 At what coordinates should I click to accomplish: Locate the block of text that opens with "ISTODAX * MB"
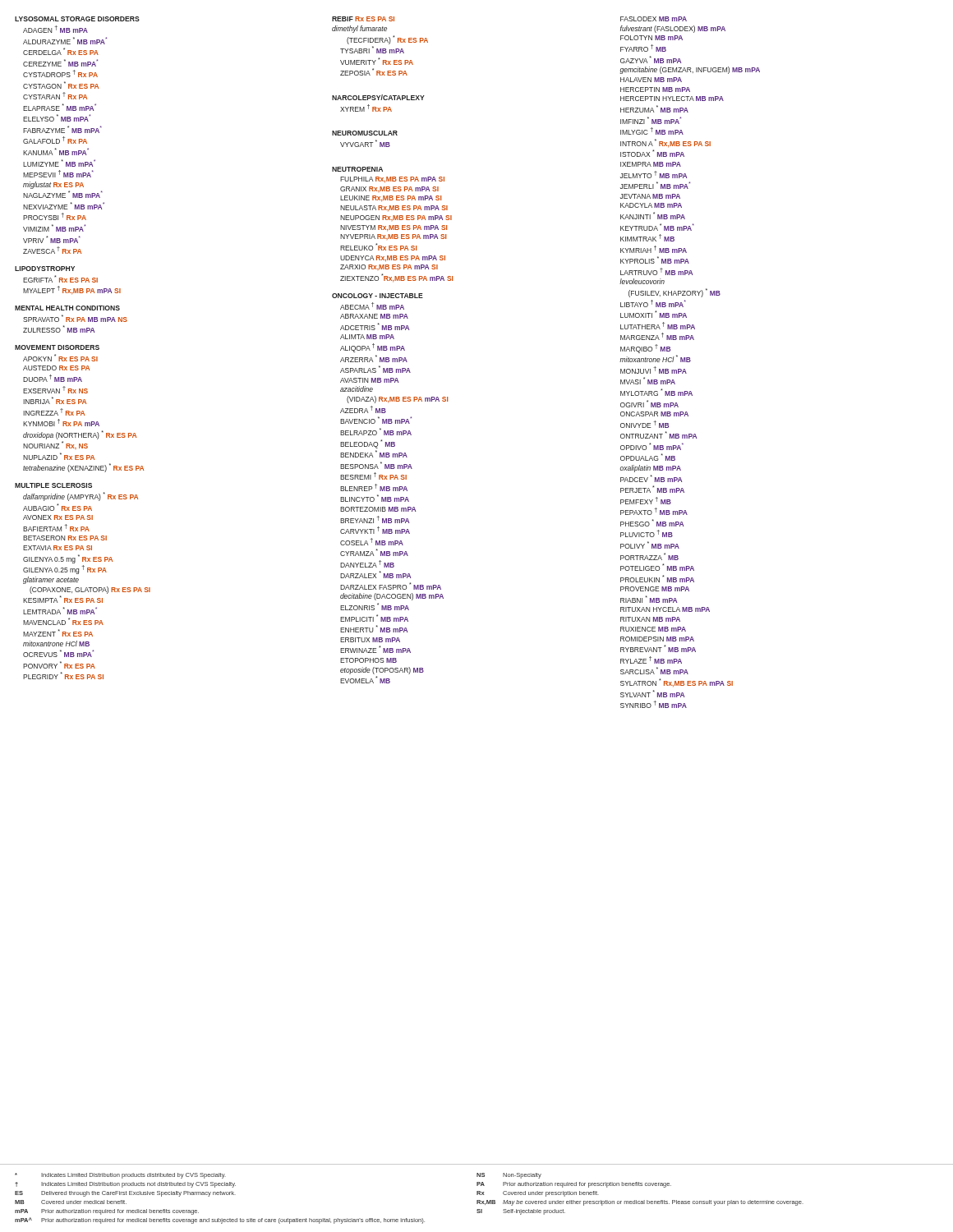pos(652,154)
